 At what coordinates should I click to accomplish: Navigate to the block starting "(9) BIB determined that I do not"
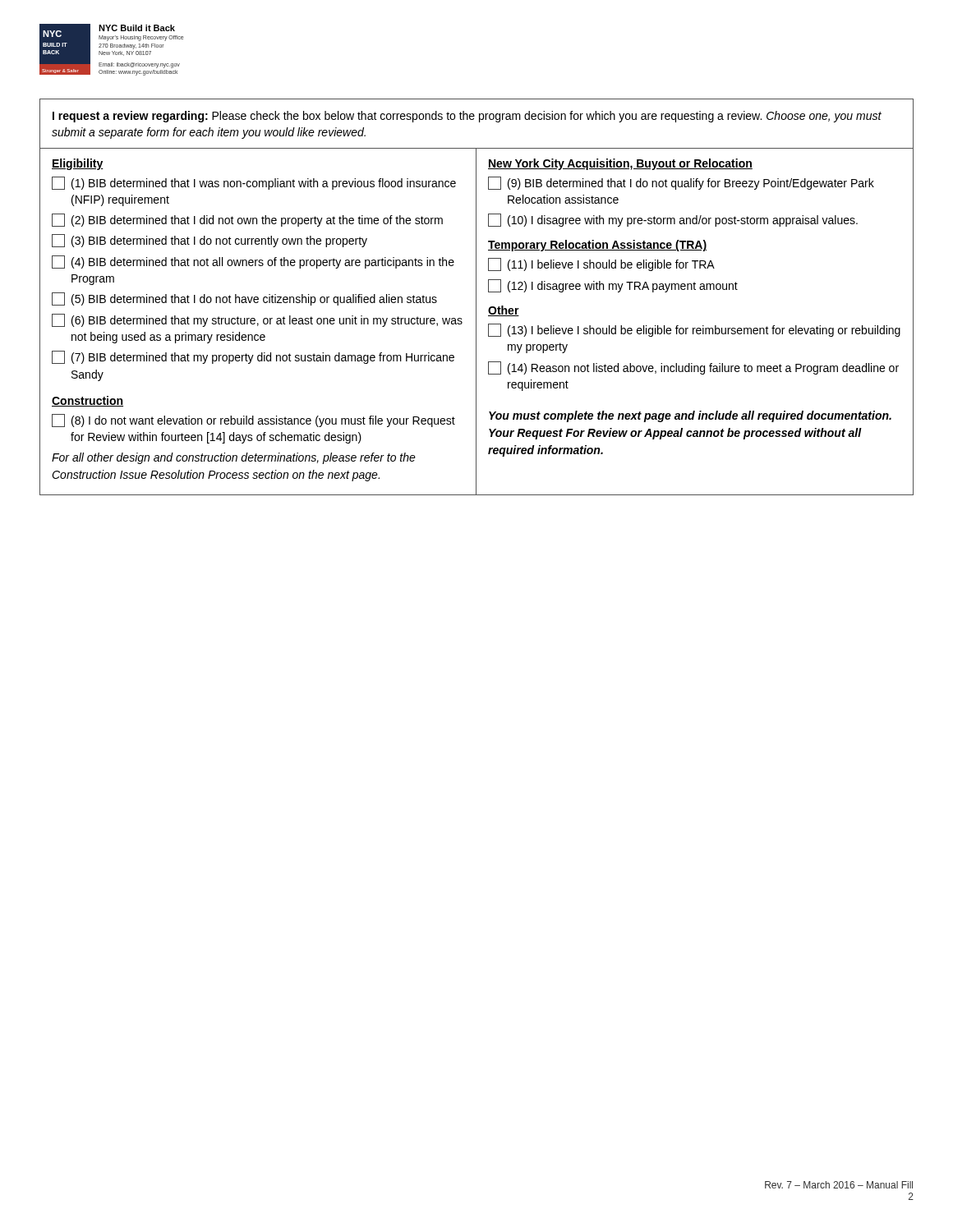tap(695, 191)
